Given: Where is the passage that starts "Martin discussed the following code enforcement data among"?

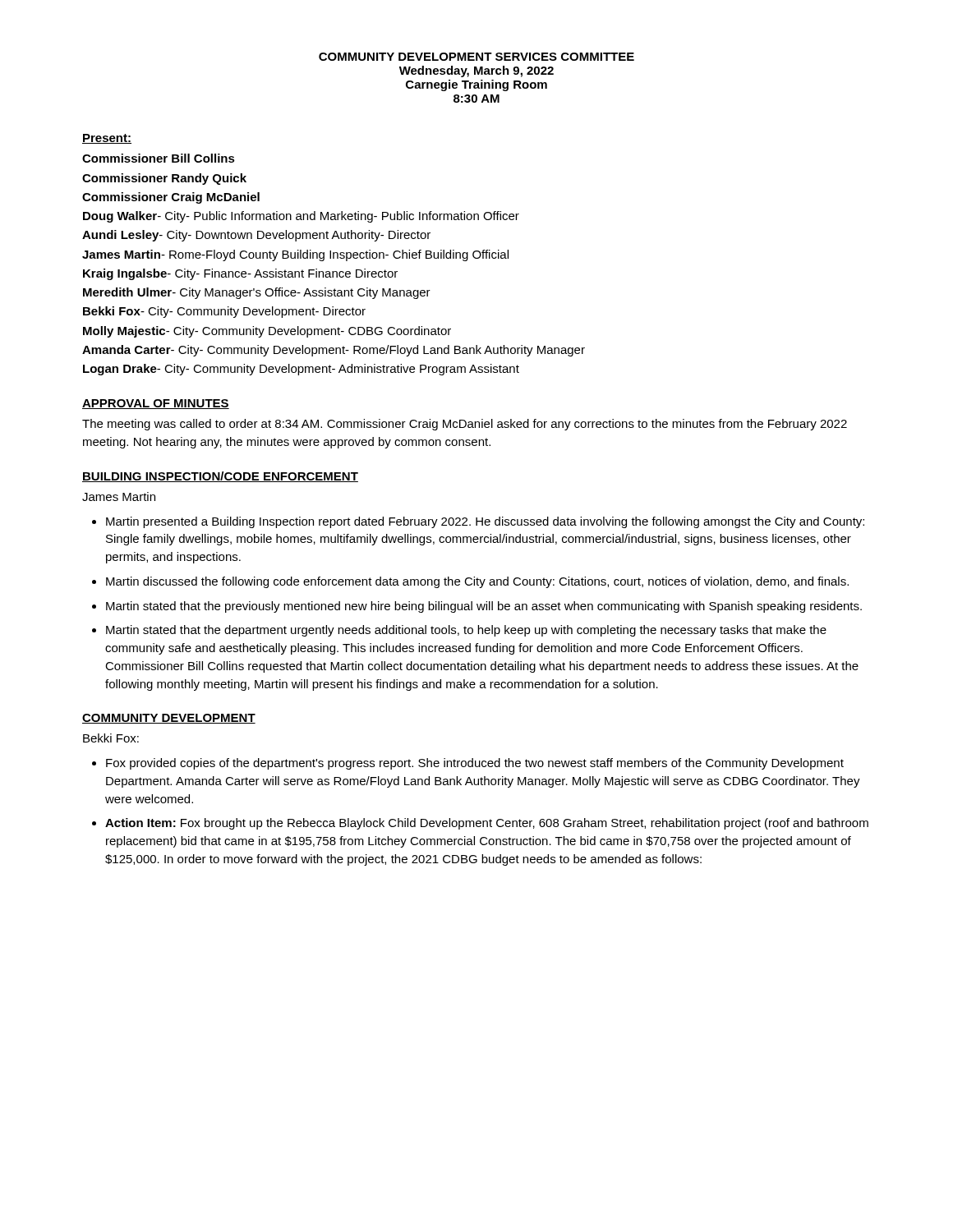Looking at the screenshot, I should 477,581.
